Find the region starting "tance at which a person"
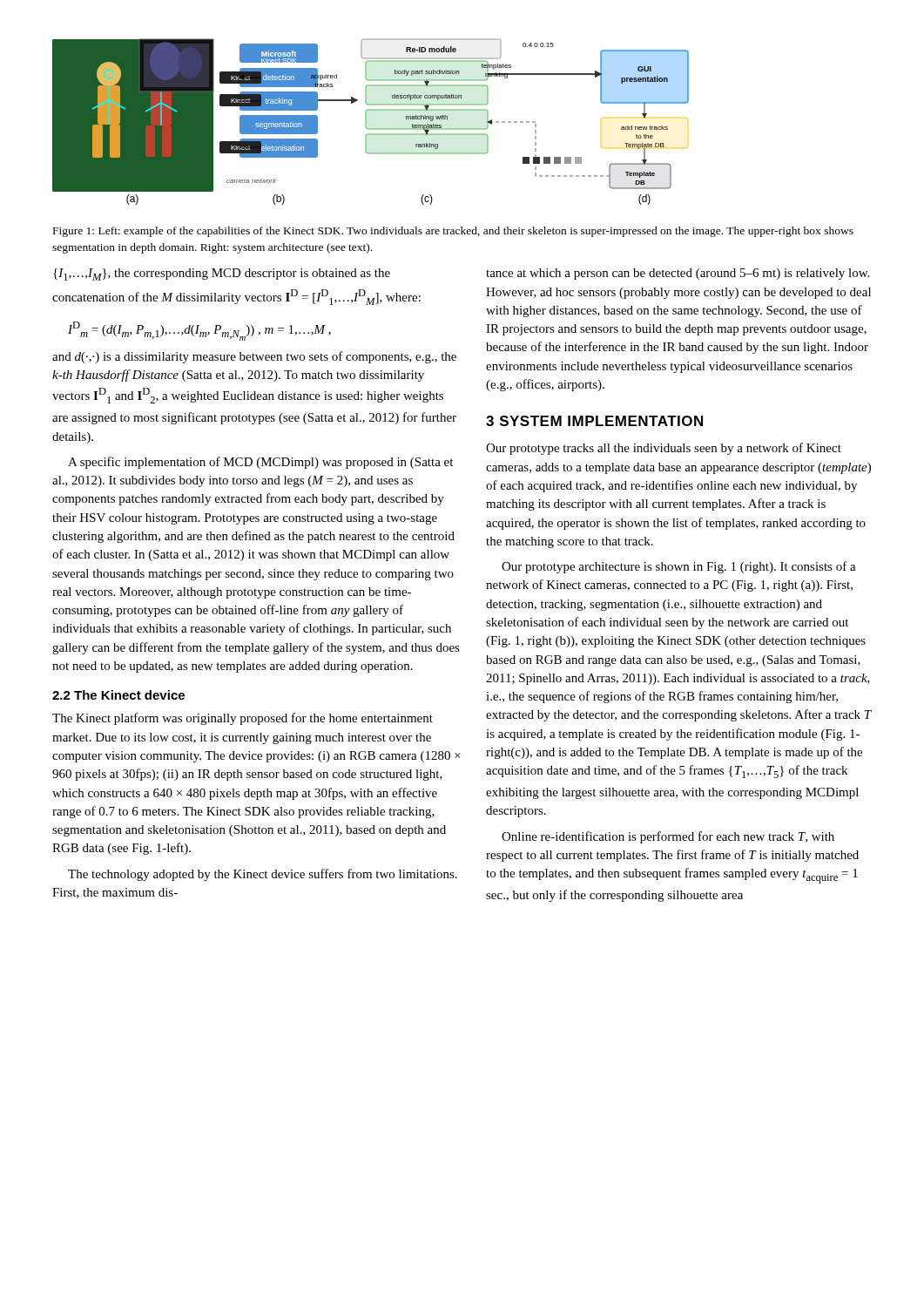Image resolution: width=924 pixels, height=1307 pixels. (679, 329)
